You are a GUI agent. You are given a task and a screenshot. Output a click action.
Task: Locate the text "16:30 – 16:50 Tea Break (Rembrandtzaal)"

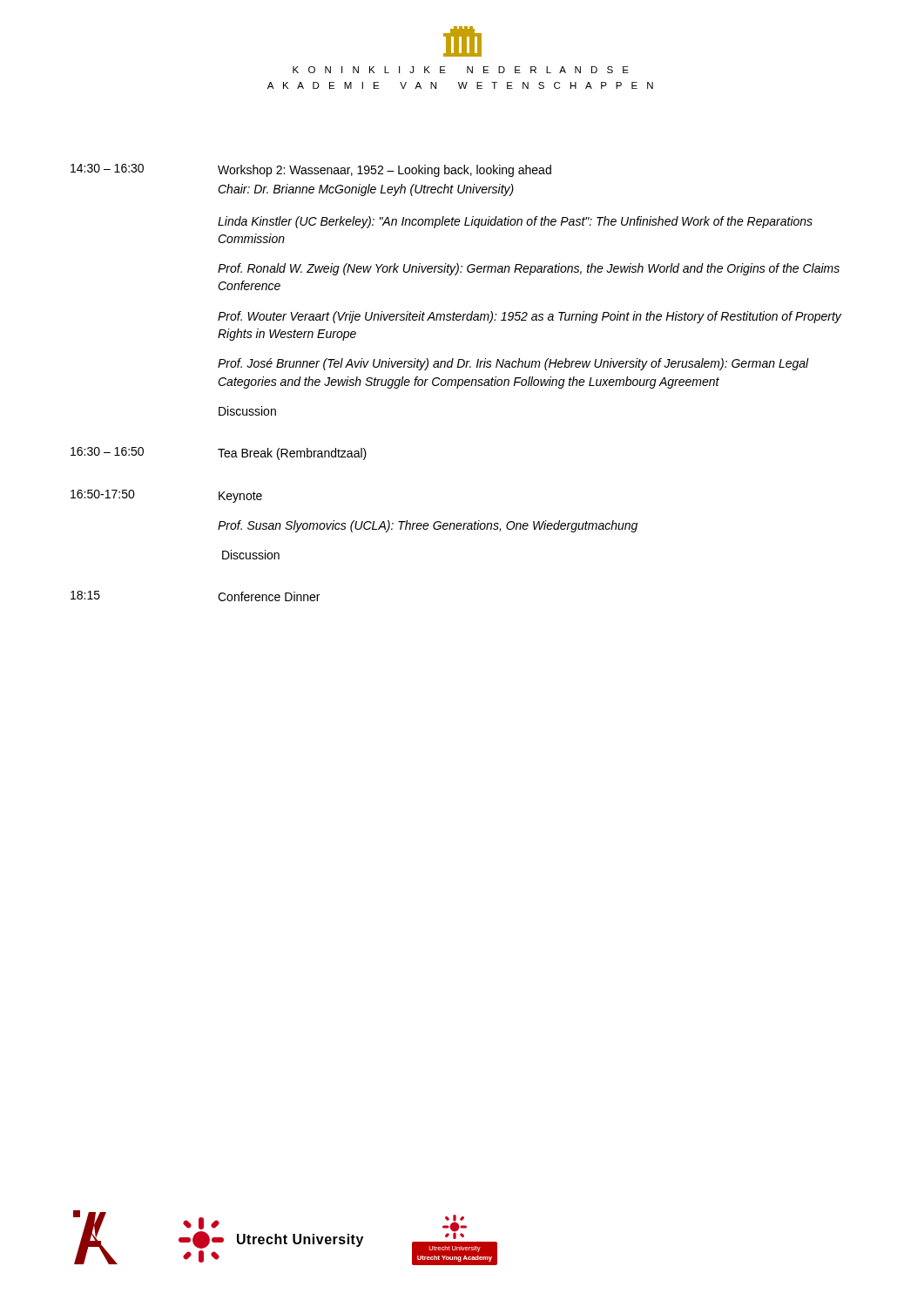219,454
